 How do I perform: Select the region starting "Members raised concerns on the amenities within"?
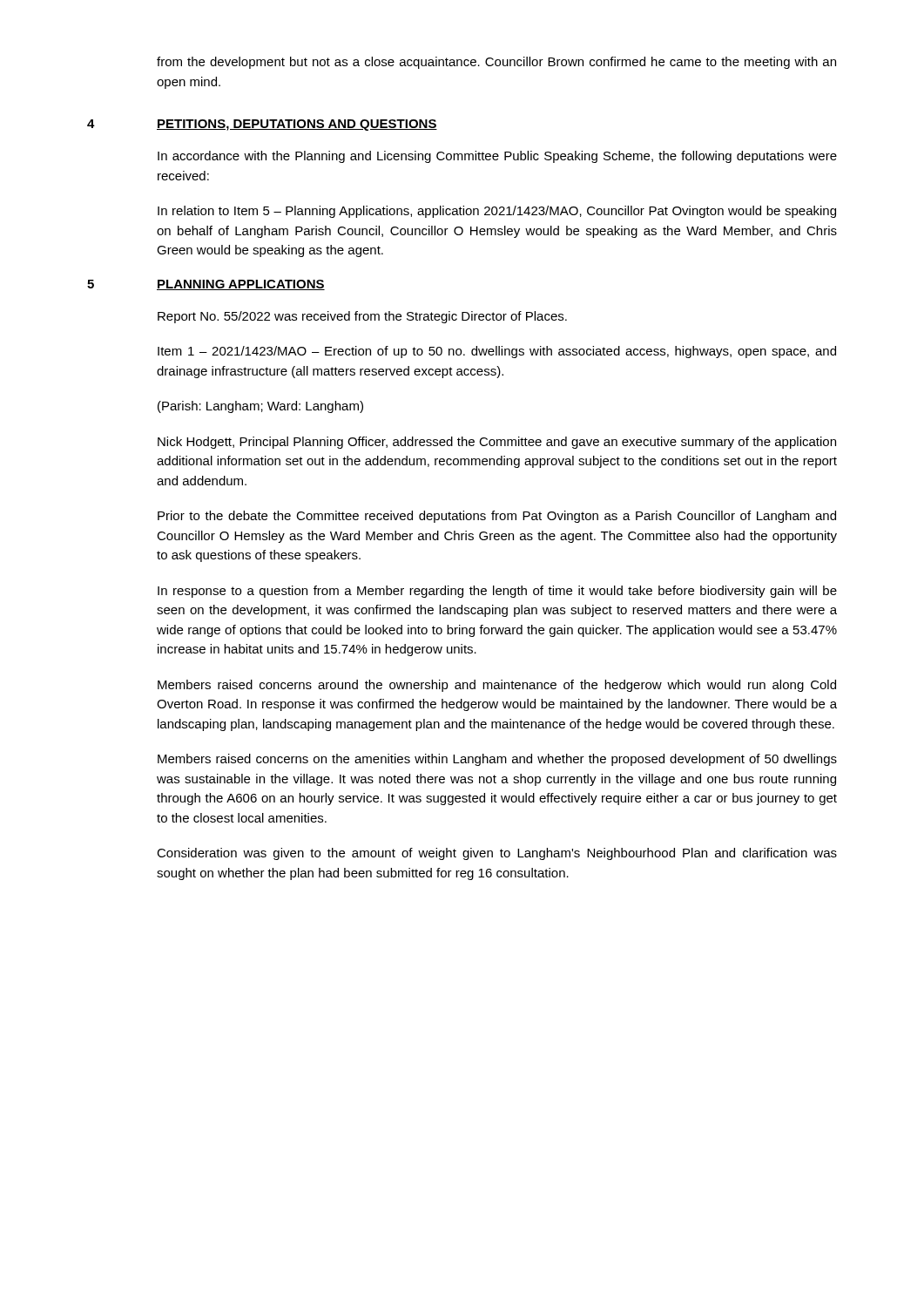(x=497, y=788)
